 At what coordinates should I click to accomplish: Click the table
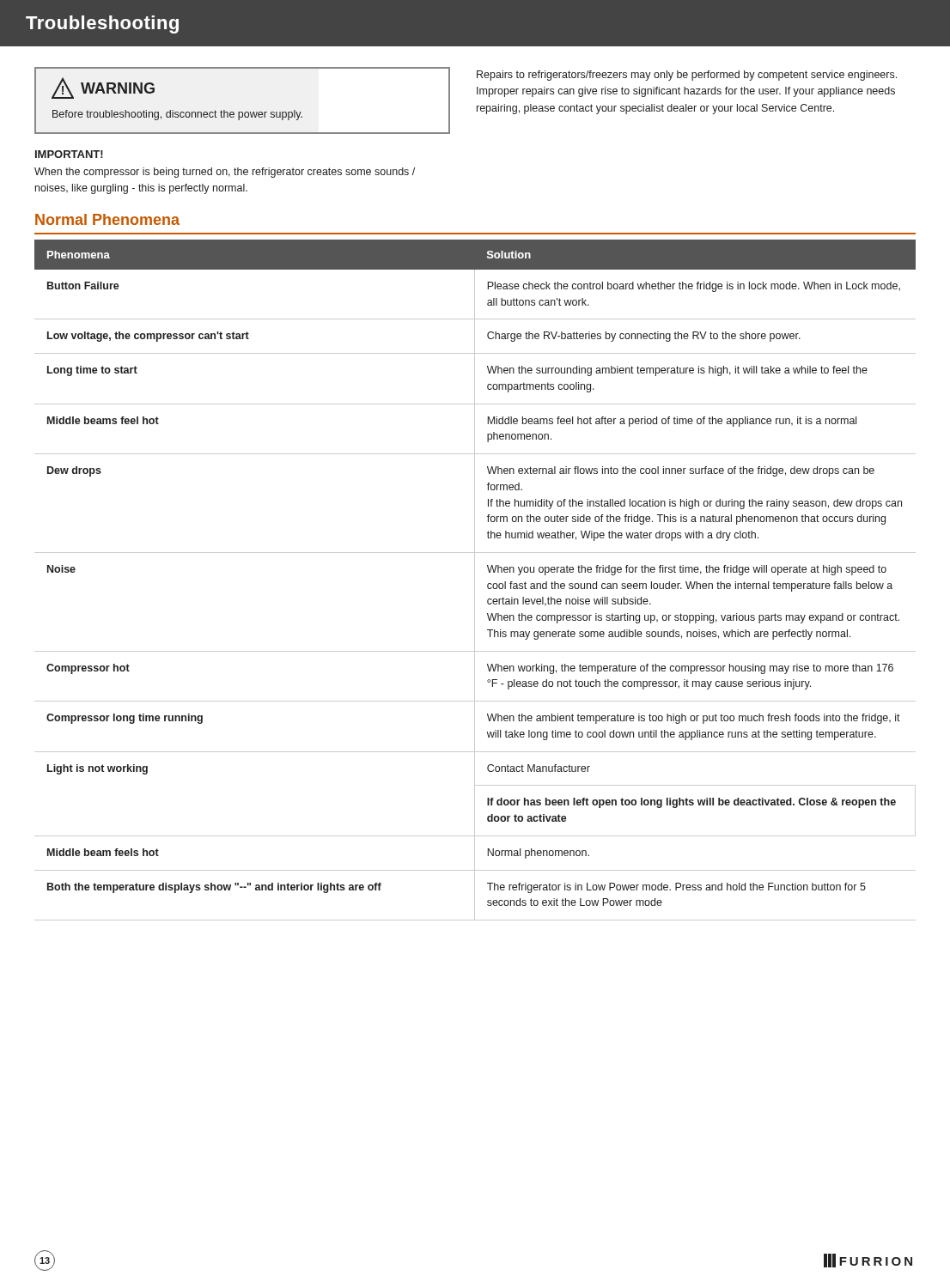(475, 580)
